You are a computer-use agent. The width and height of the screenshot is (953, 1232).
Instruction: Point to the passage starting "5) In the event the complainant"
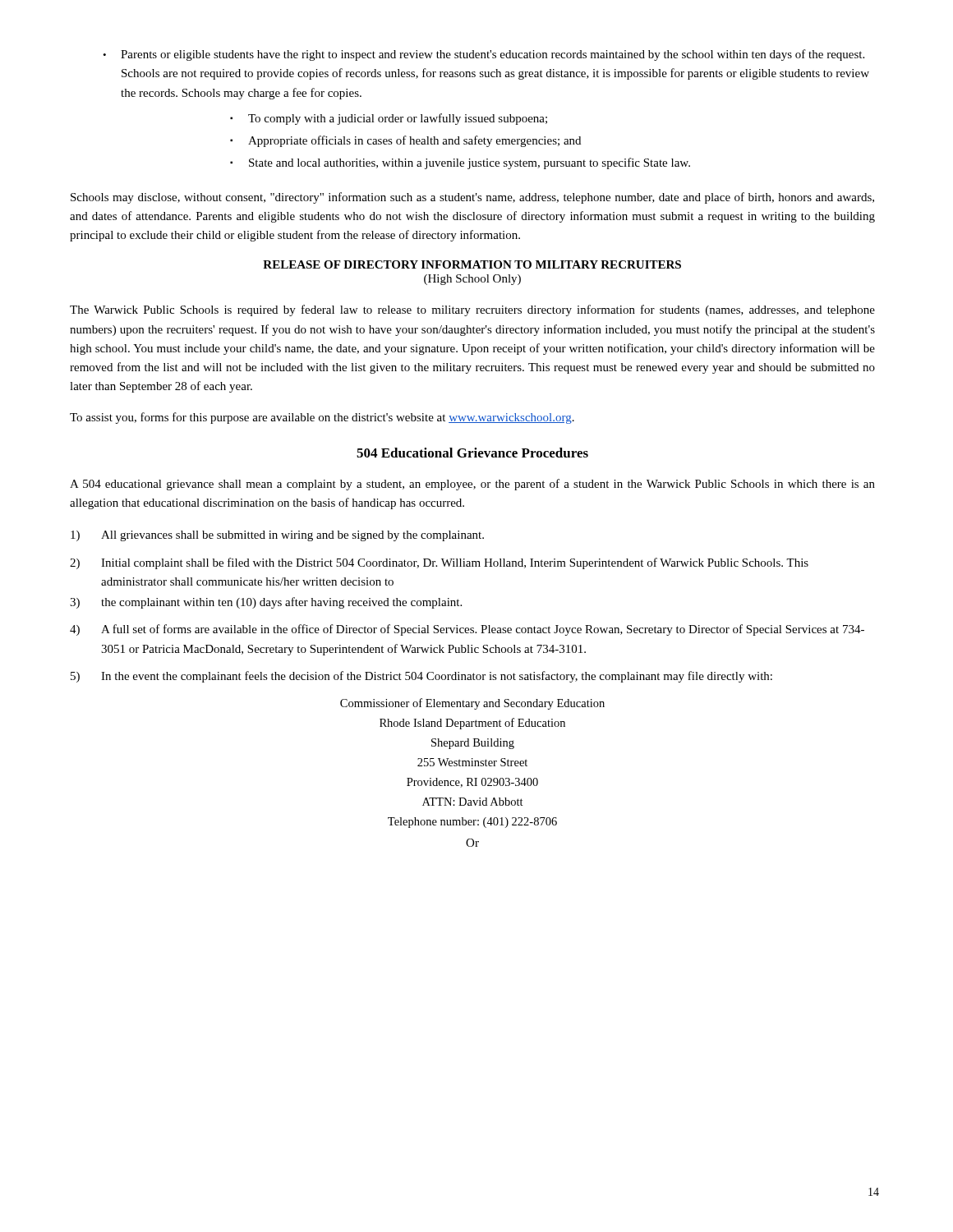421,676
